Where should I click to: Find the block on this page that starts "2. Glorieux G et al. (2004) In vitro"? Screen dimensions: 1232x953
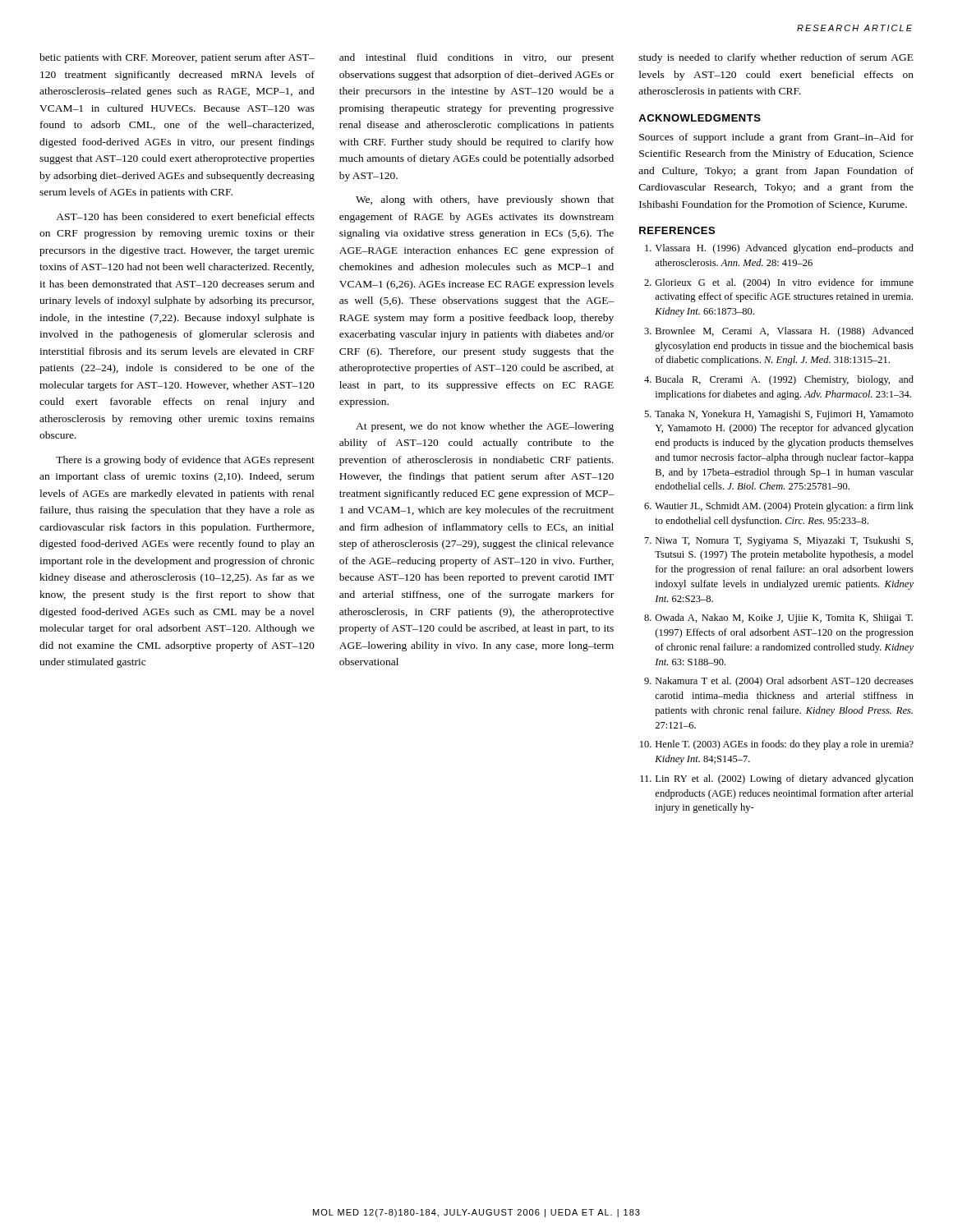point(776,298)
